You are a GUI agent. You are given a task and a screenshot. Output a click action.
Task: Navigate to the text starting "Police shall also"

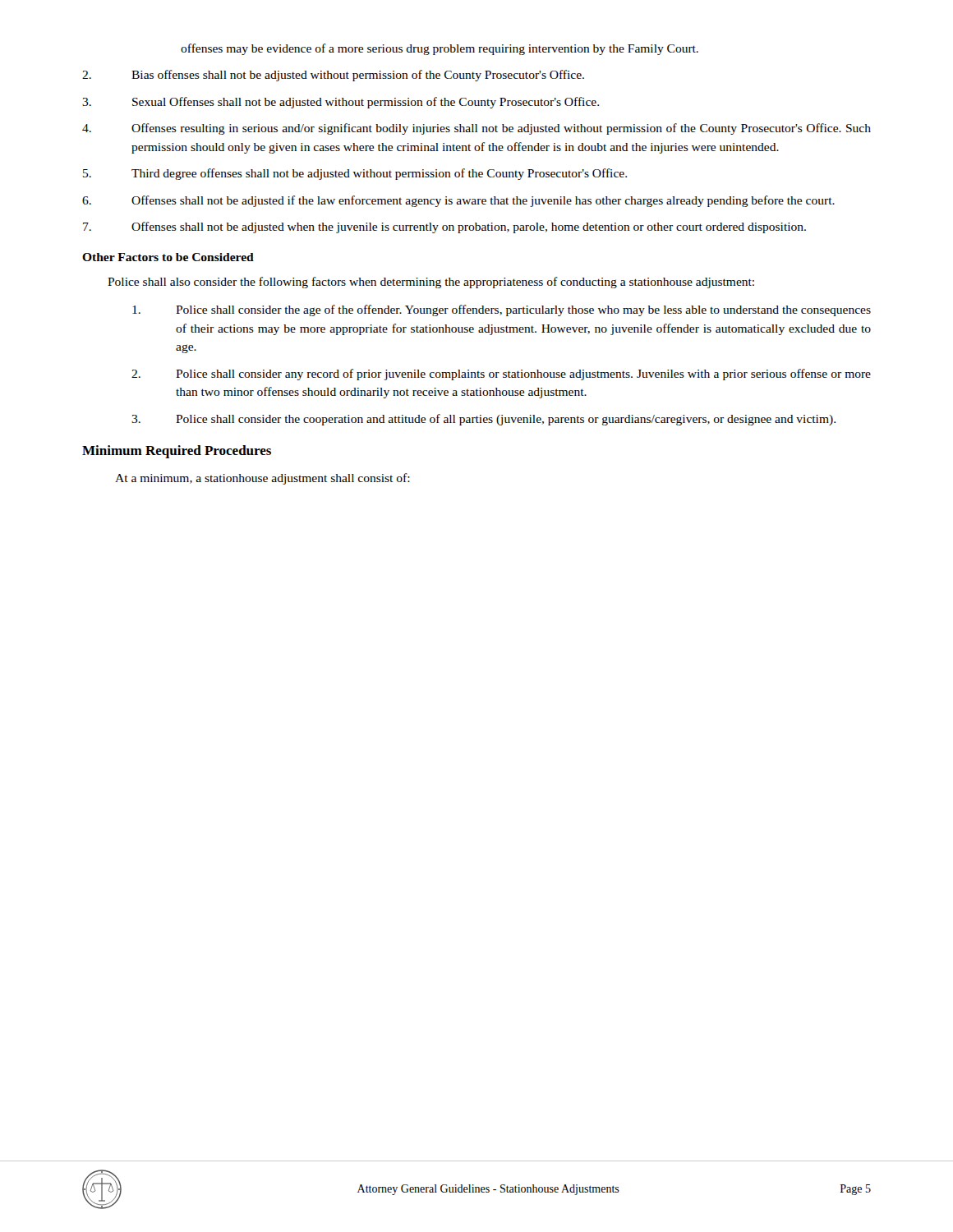(x=476, y=282)
